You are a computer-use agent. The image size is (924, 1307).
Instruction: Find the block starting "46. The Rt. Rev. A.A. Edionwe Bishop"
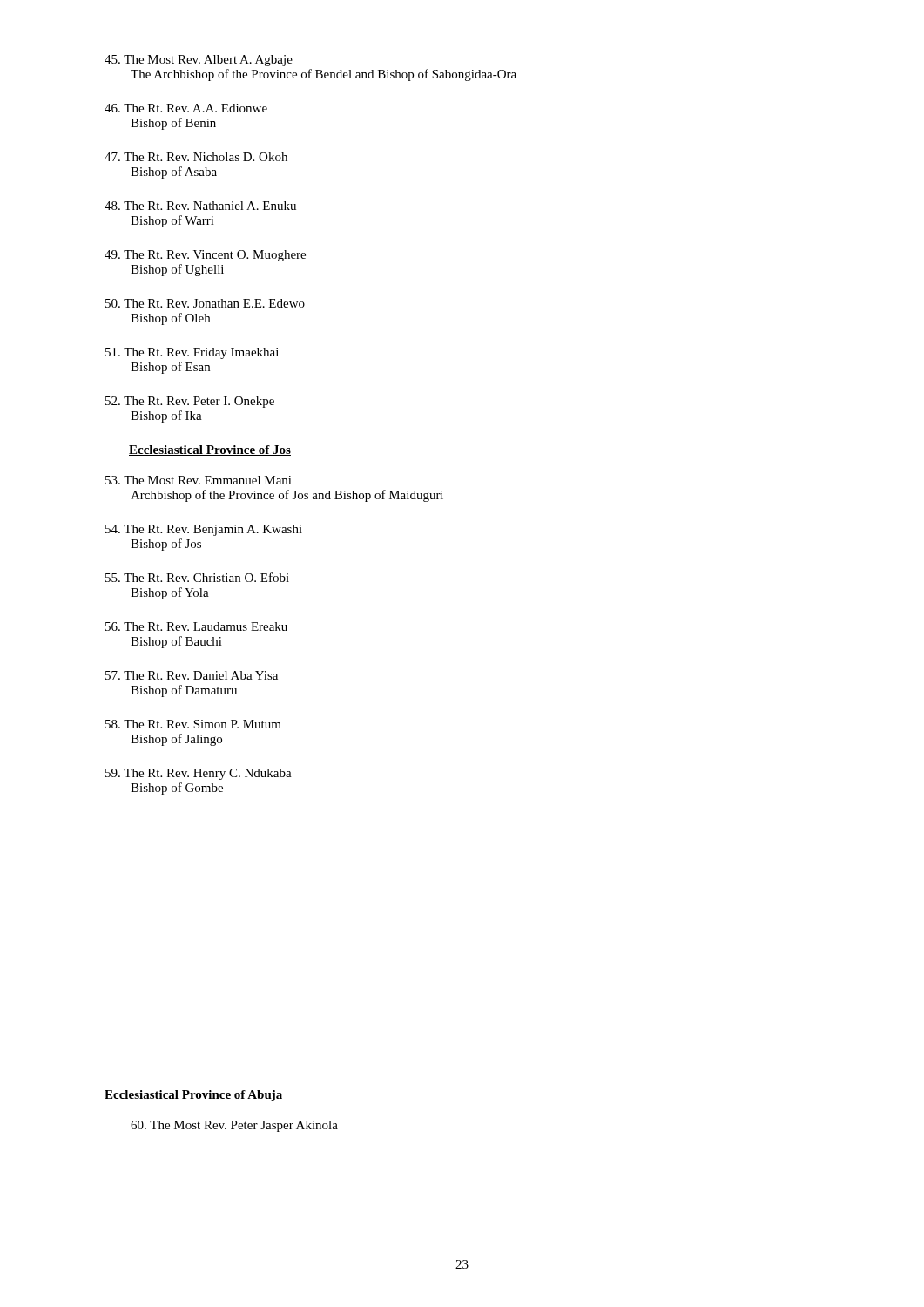(x=186, y=108)
